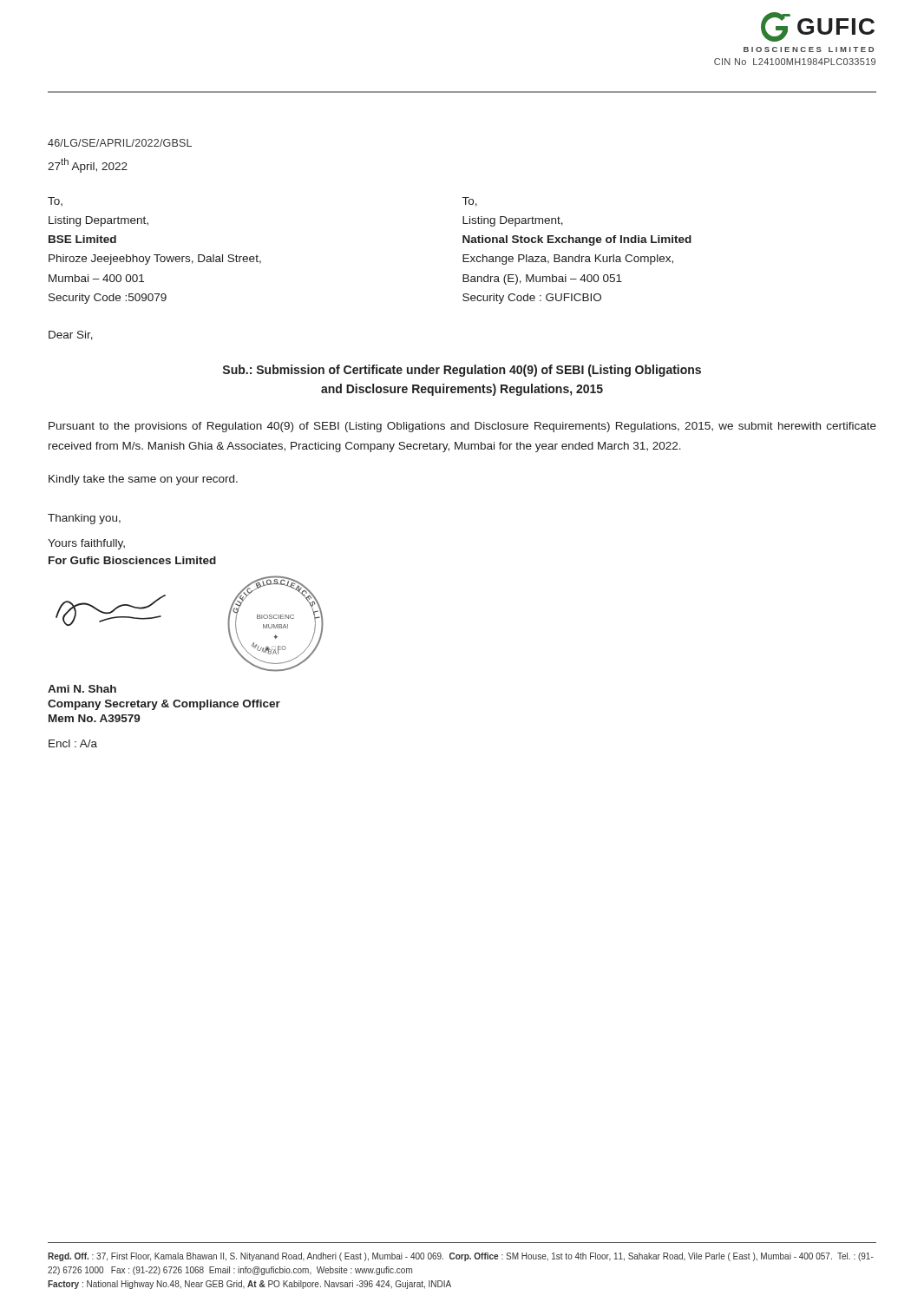Screen dimensions: 1302x924
Task: Locate the text containing "Company Secretary & Compliance Officer"
Action: pyautogui.click(x=164, y=704)
